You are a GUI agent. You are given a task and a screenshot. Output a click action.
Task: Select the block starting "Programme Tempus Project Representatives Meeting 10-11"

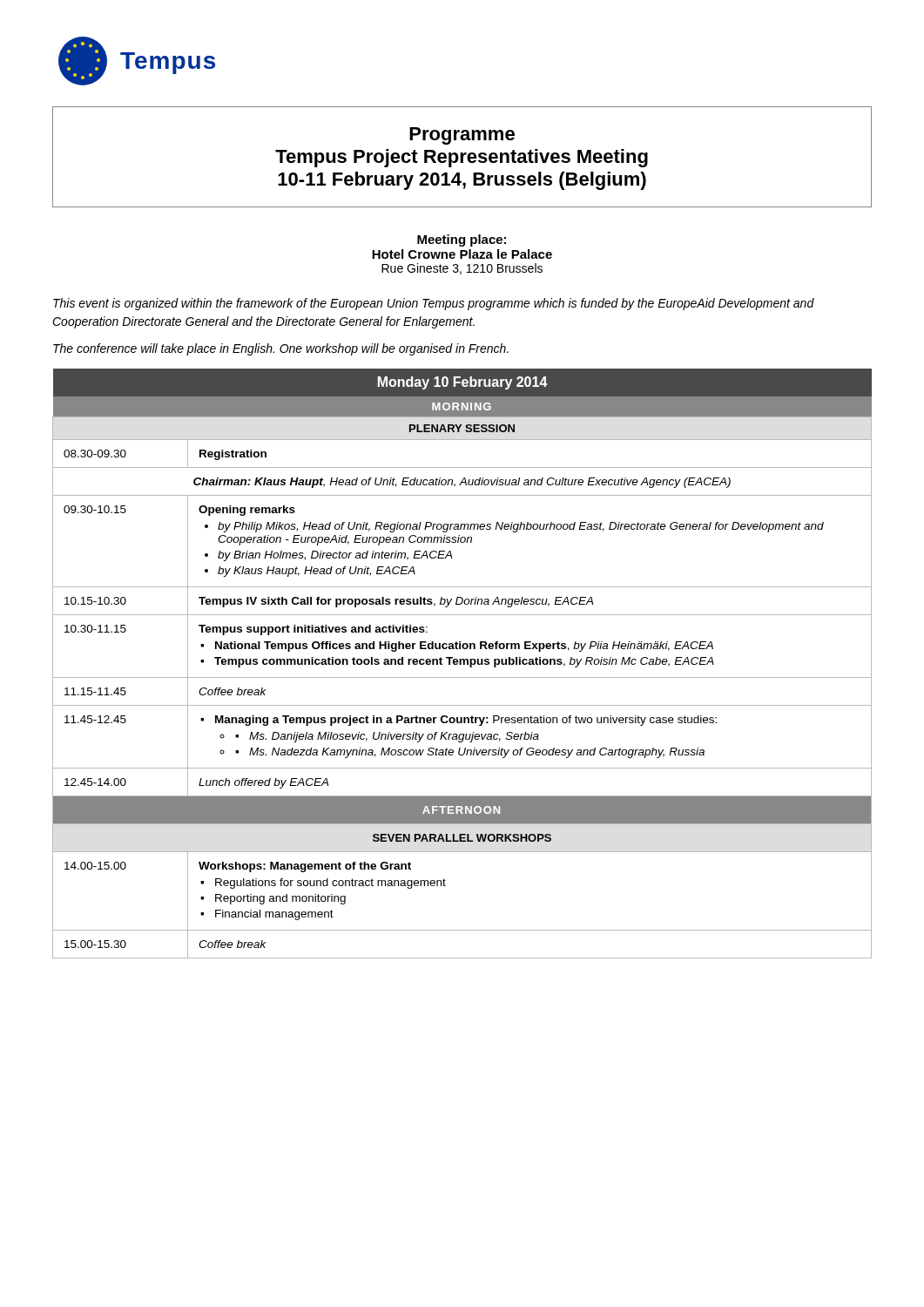coord(462,157)
